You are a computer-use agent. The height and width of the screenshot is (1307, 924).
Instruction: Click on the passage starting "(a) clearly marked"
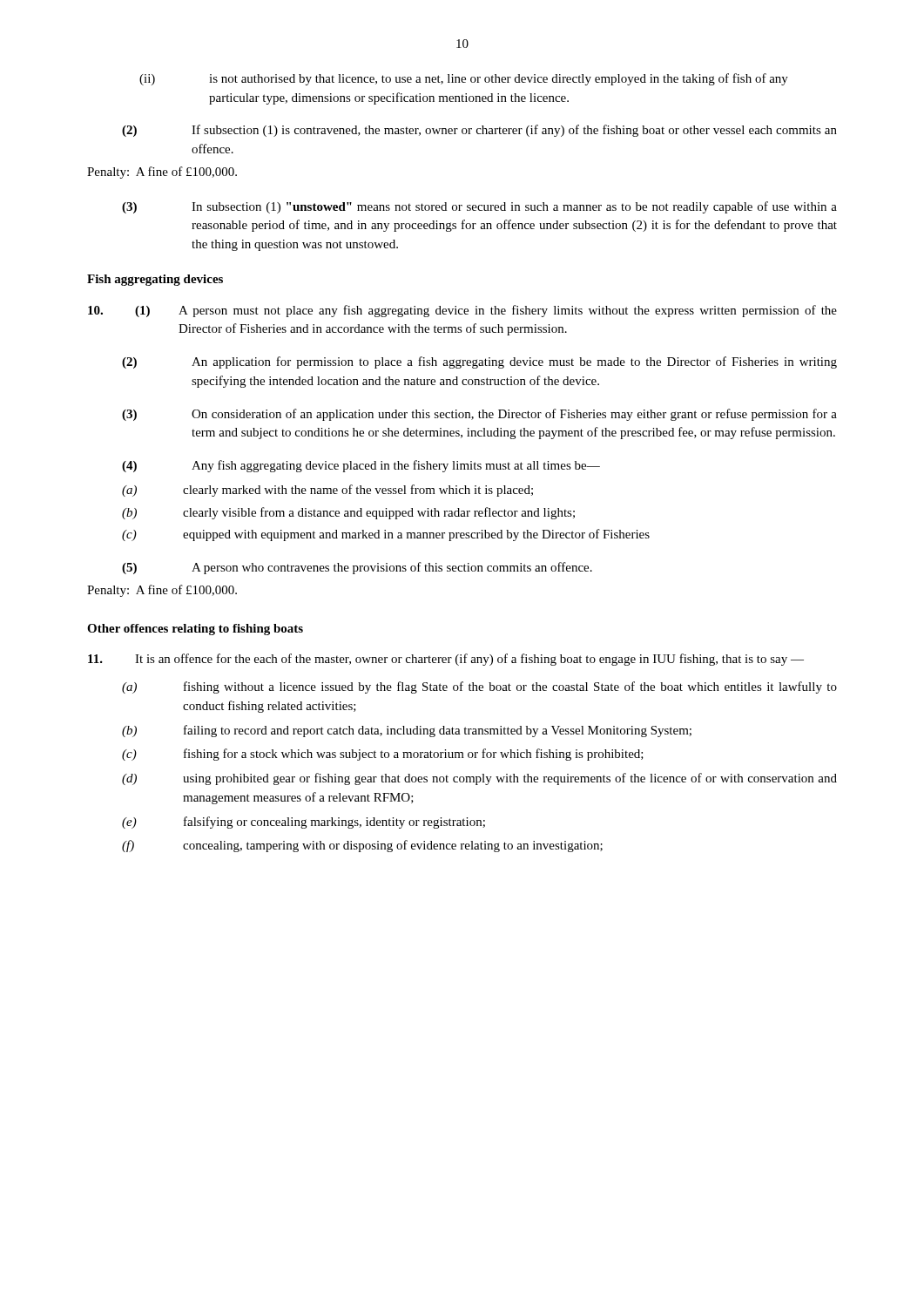(462, 490)
